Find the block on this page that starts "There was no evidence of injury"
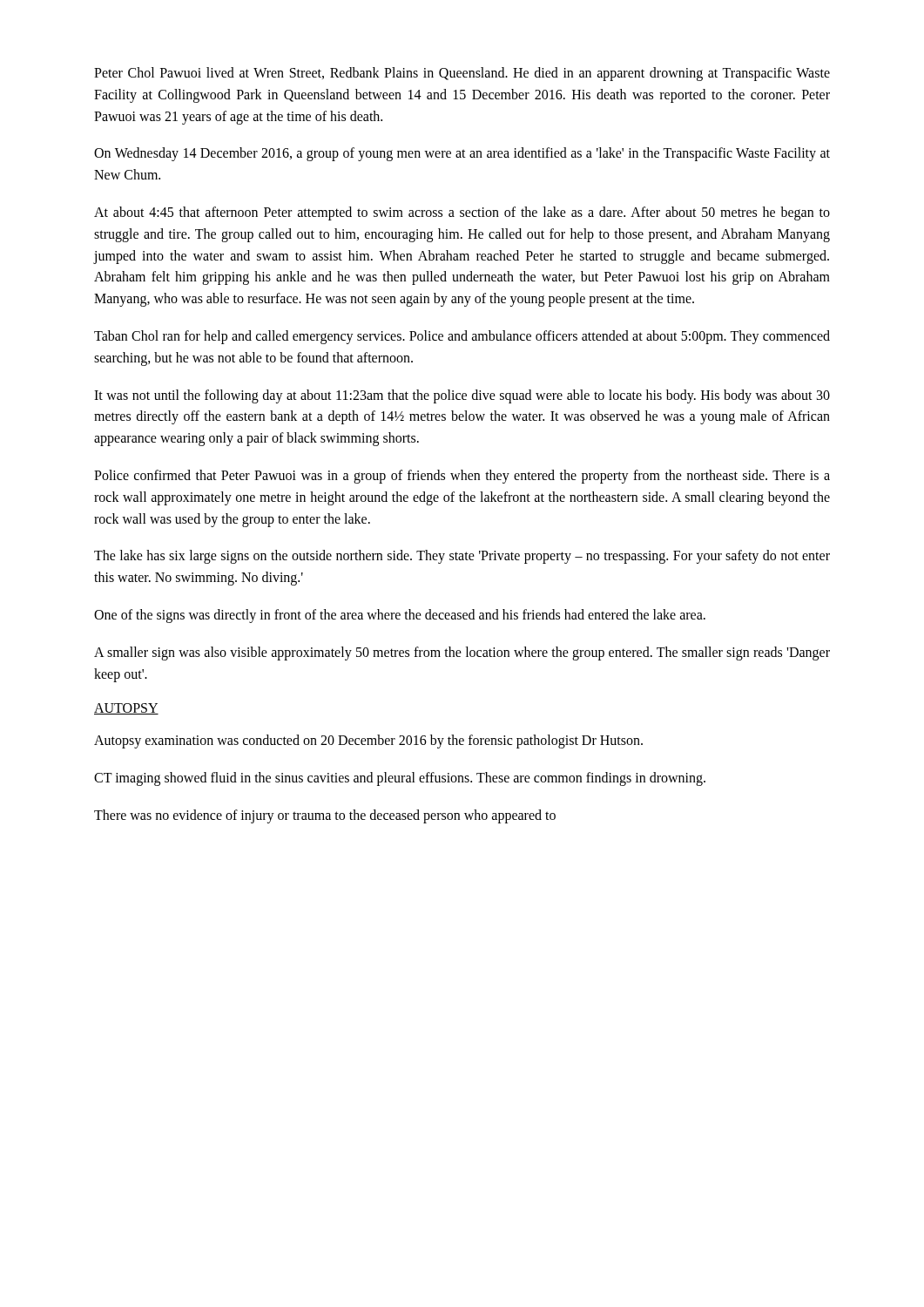Screen dimensions: 1307x924 tap(325, 815)
